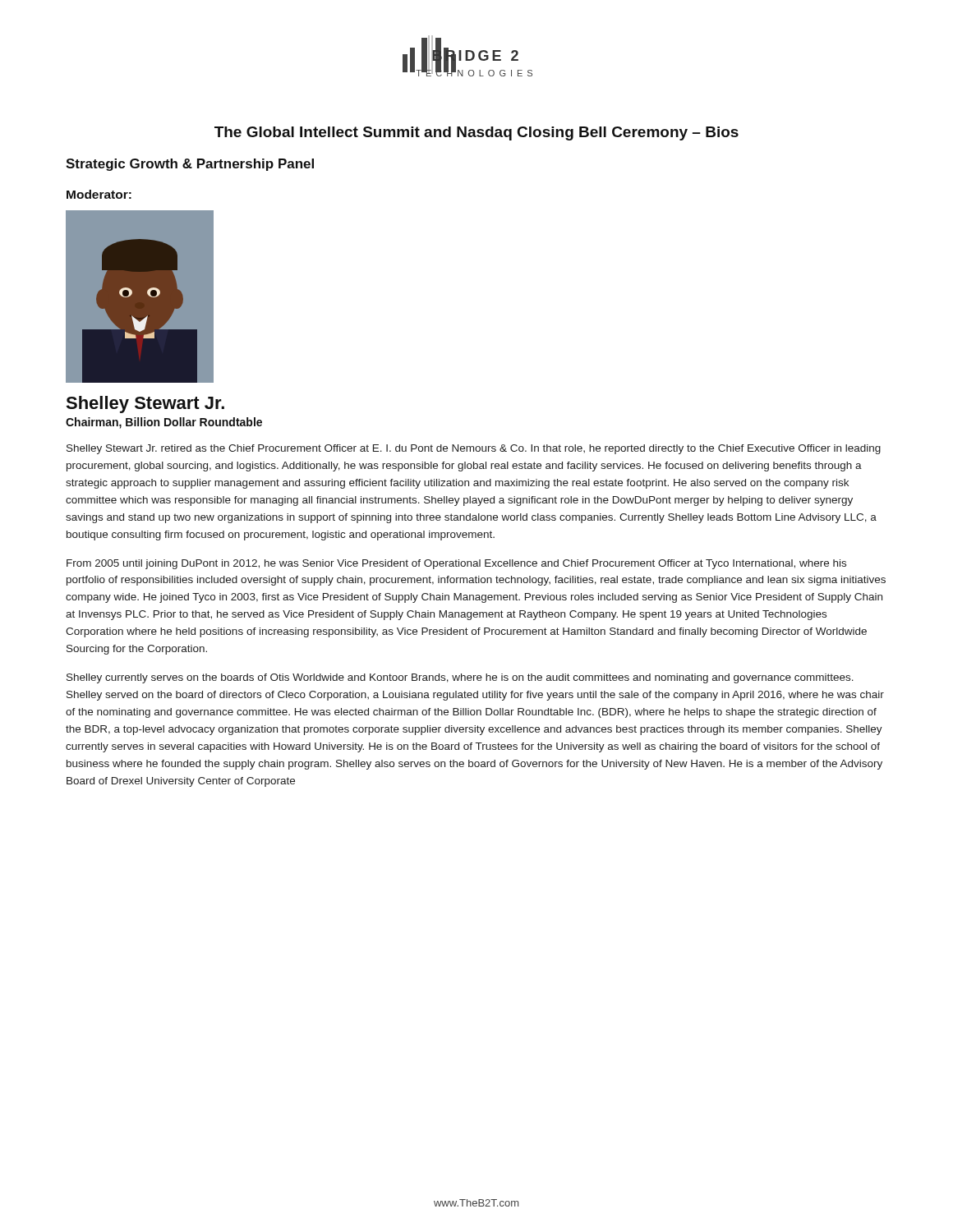Screen dimensions: 1232x953
Task: Click the passage that begins "From 2005 until joining"
Action: tap(476, 606)
